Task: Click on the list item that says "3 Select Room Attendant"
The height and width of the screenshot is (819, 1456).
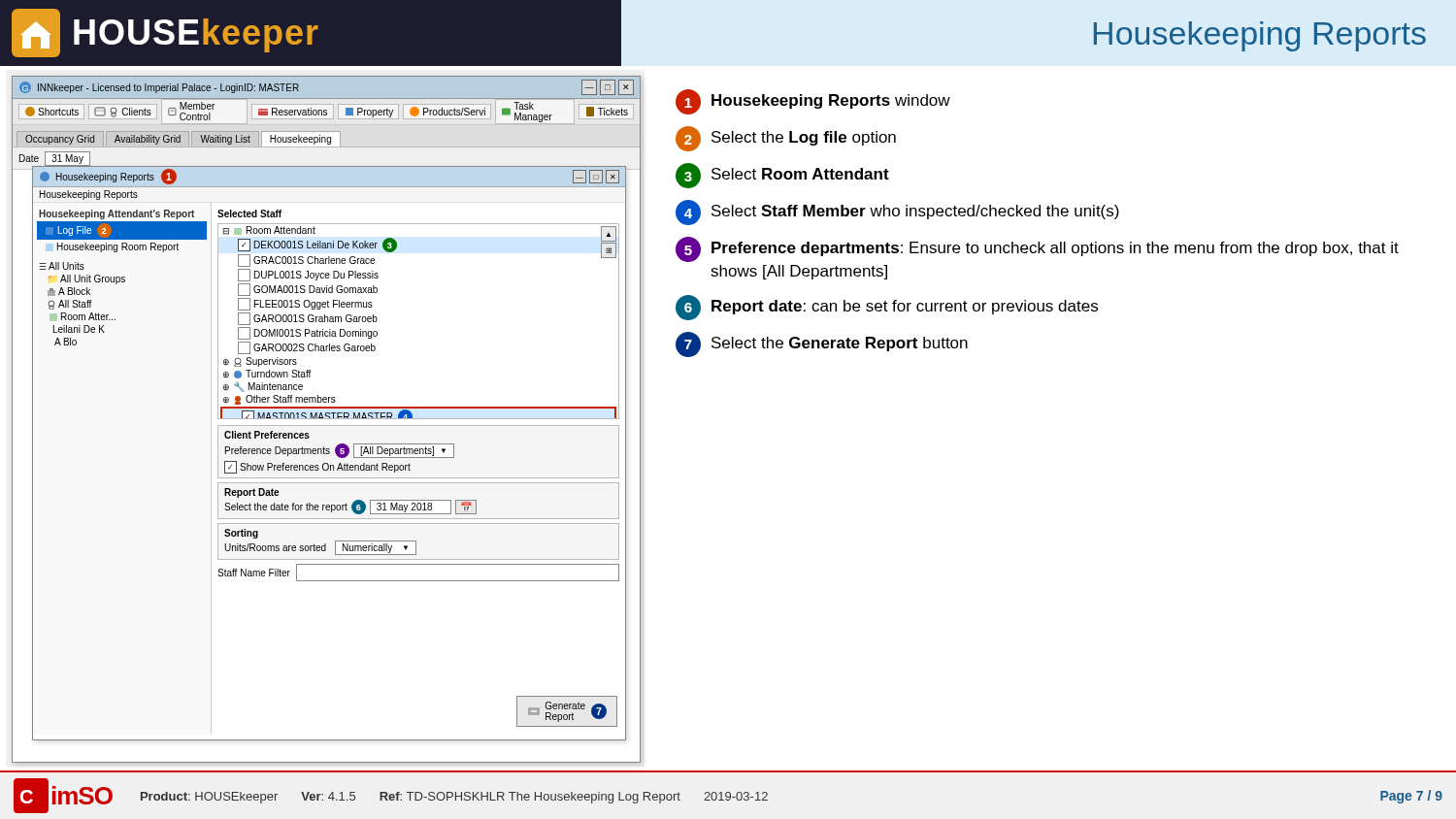Action: 782,176
